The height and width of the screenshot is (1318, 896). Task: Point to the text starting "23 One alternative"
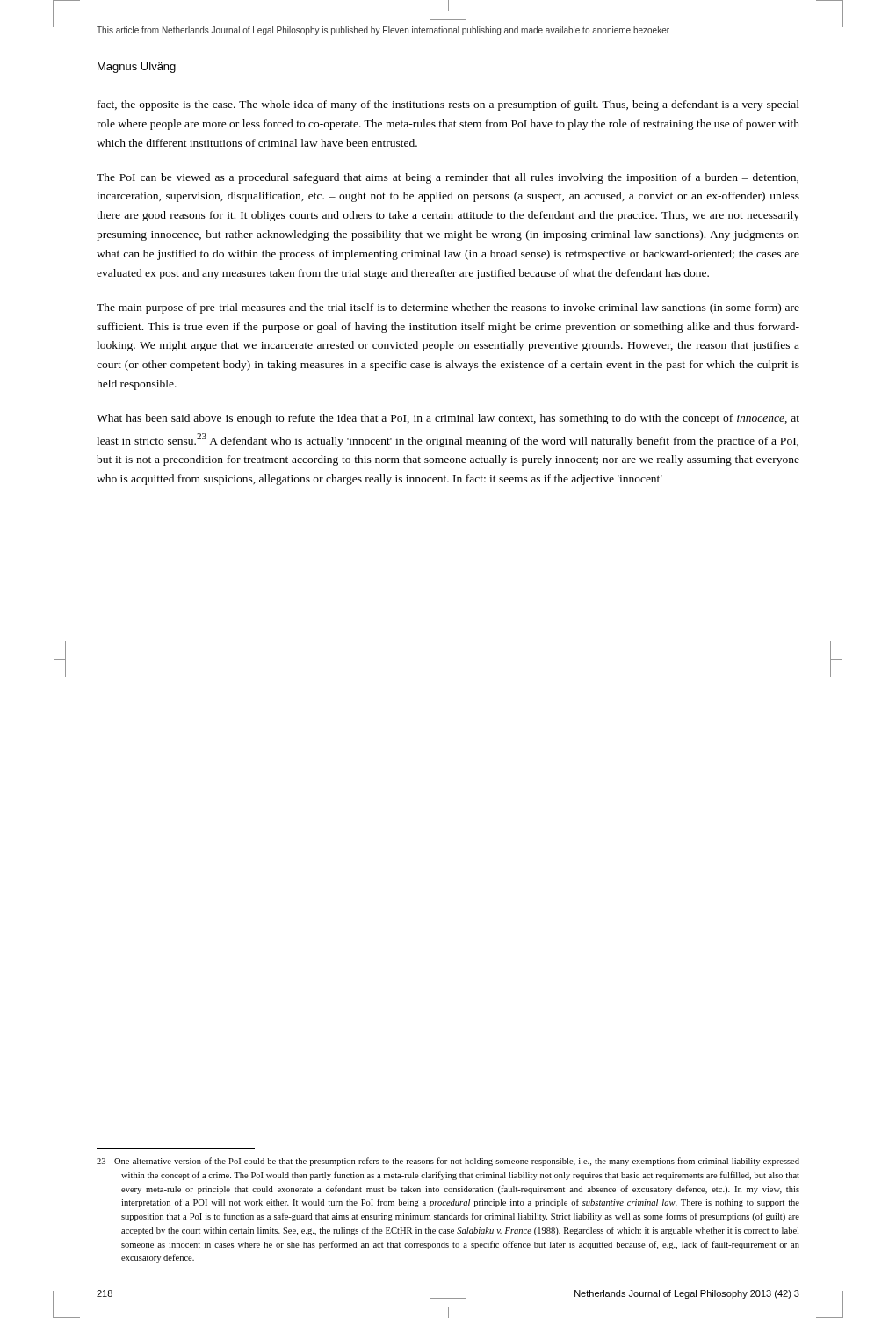tap(448, 1210)
